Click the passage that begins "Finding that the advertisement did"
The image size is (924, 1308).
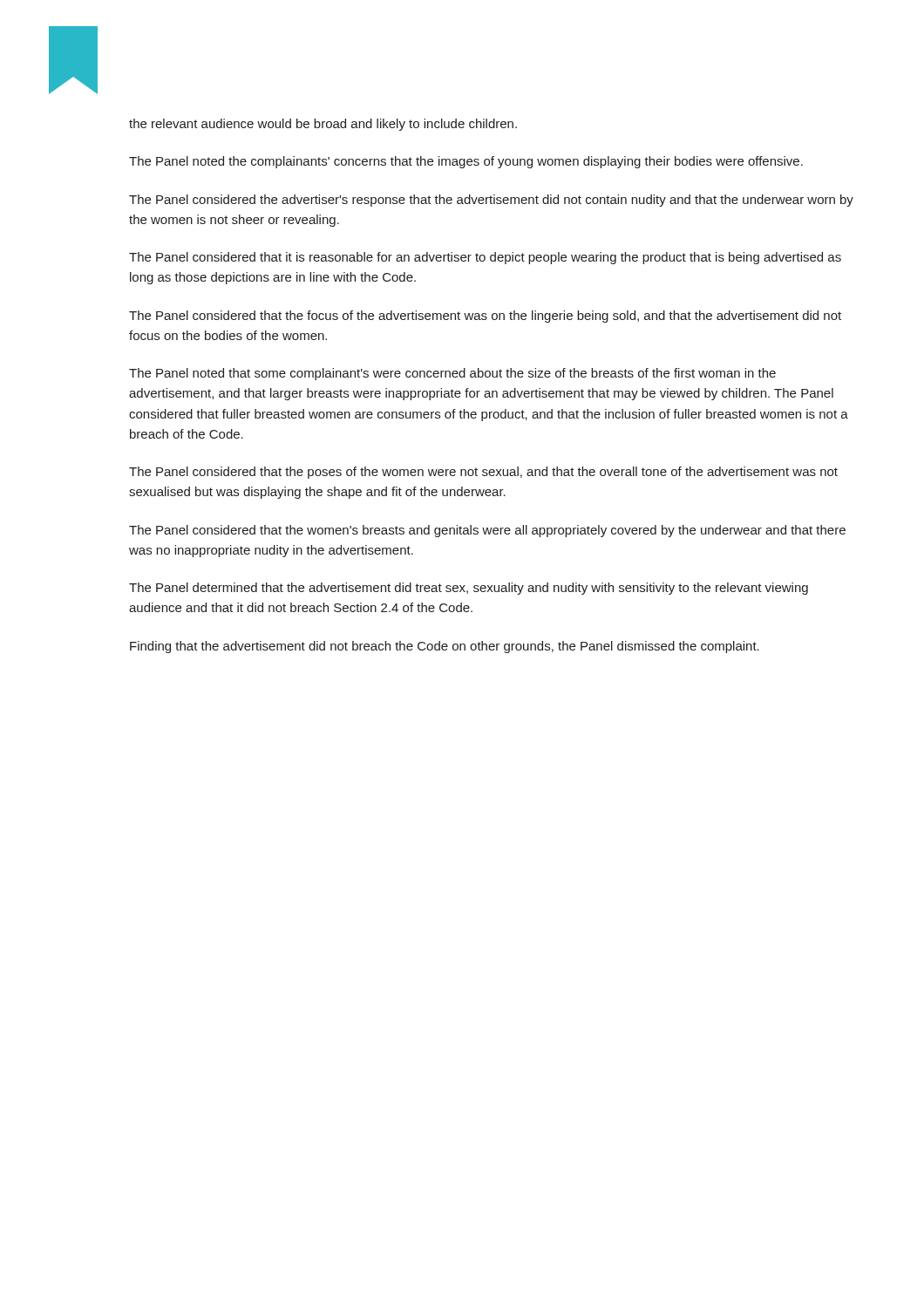click(x=492, y=645)
